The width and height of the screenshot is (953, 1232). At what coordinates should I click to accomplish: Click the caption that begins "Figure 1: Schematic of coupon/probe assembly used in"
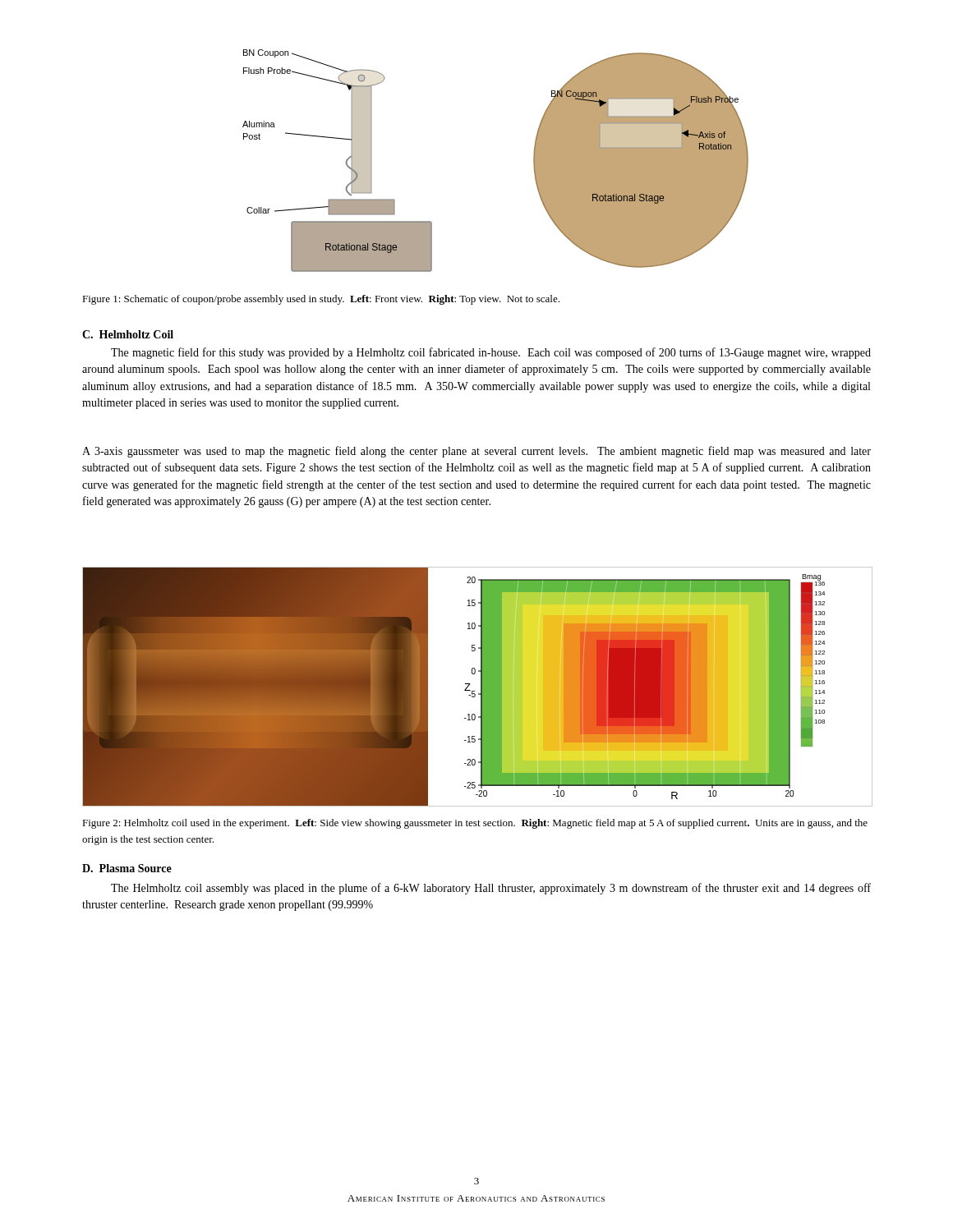pos(321,299)
